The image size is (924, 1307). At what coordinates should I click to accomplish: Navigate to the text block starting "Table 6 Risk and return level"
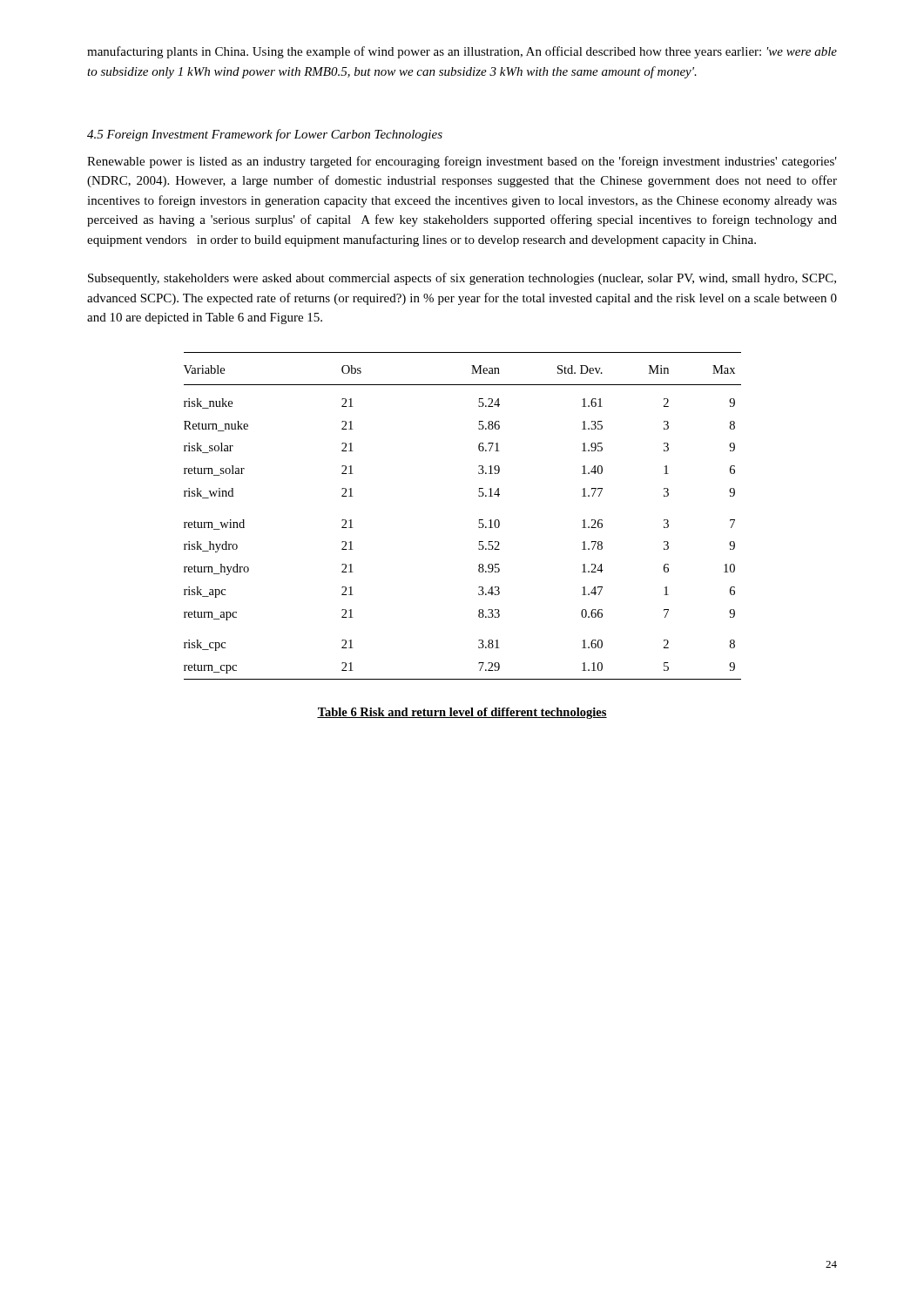462,712
